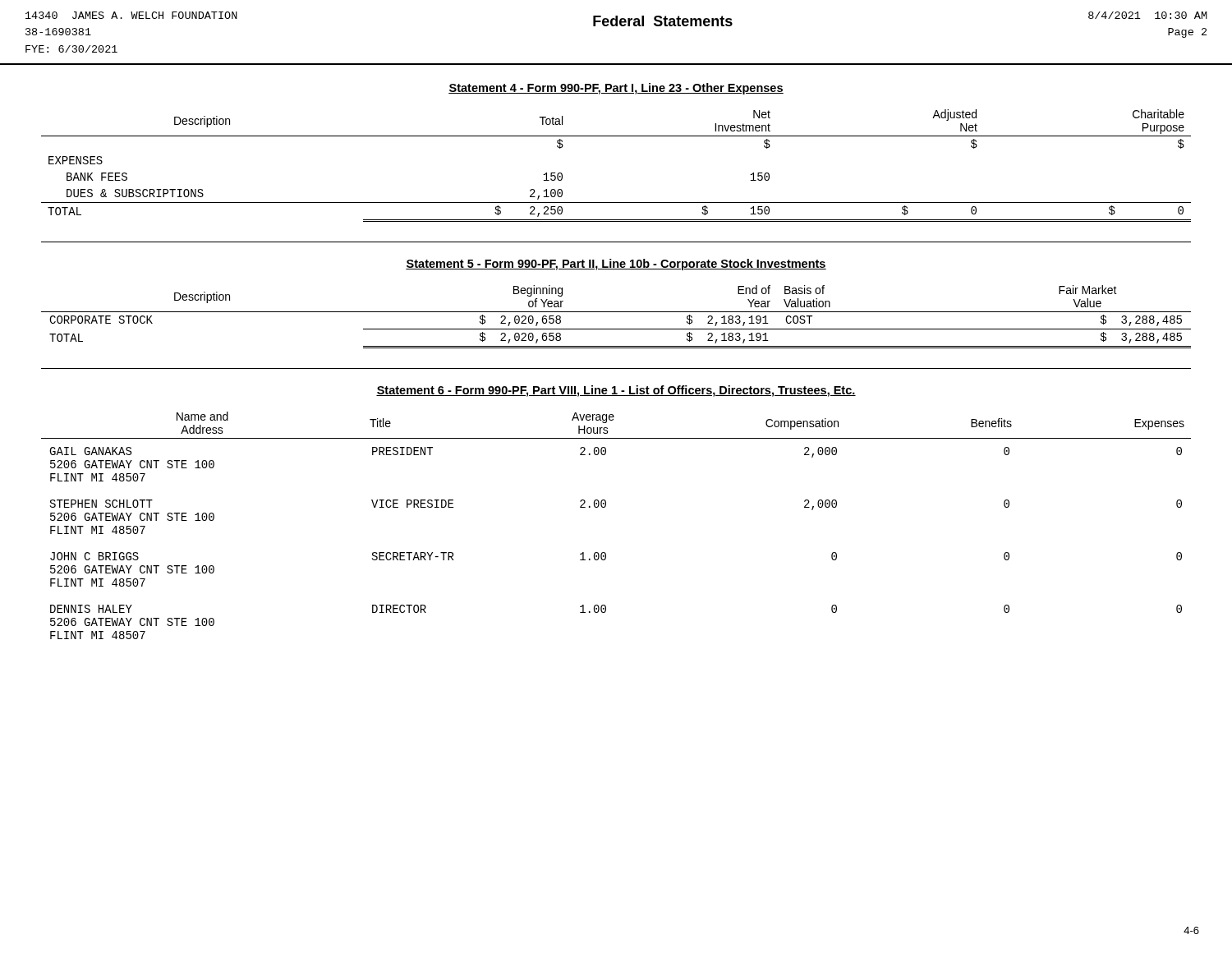Viewport: 1232px width, 953px height.
Task: Select the table that reads "$ 0"
Action: [616, 164]
